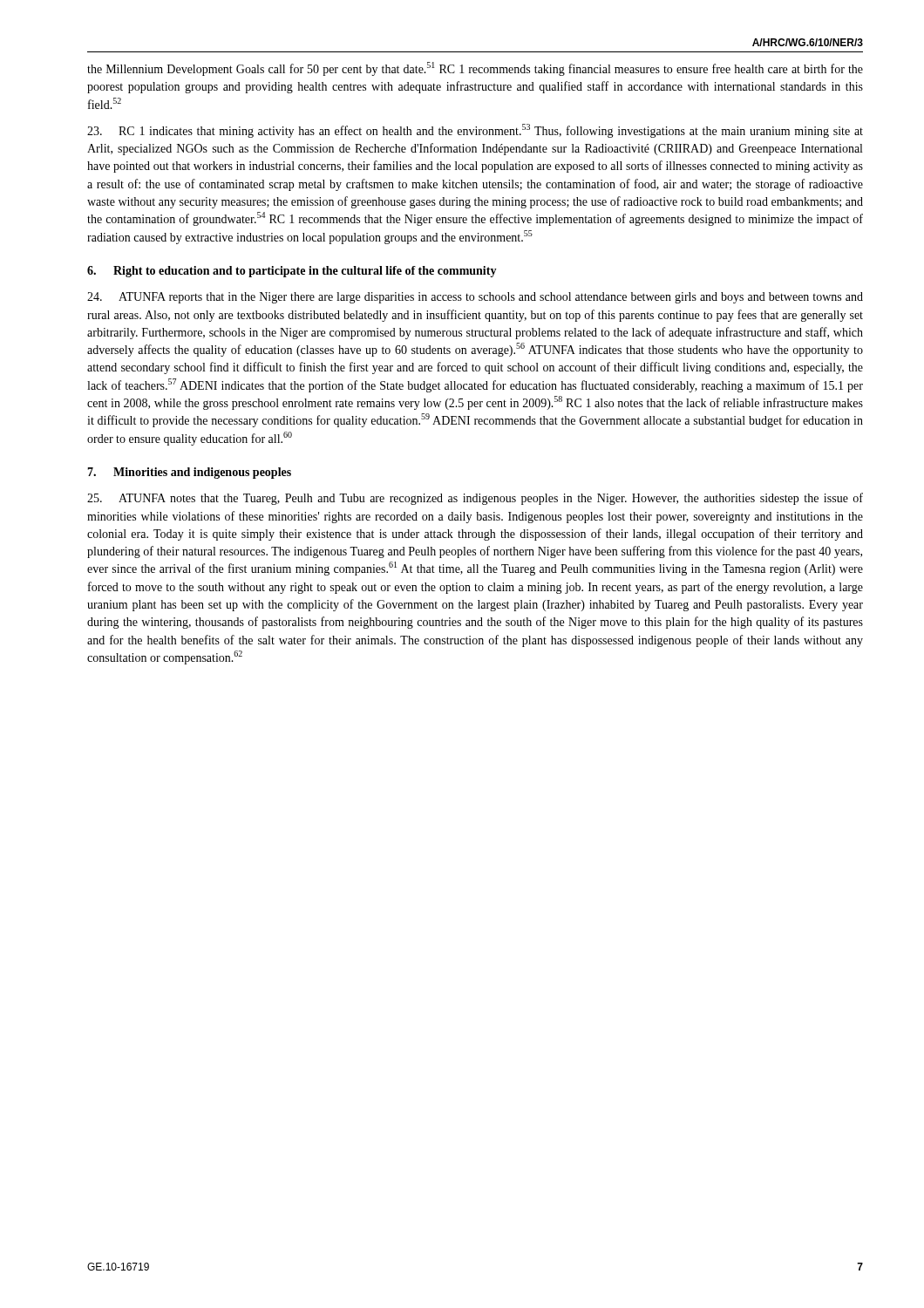Find the text starting "7. Minorities and indigenous"
The width and height of the screenshot is (924, 1308).
[x=189, y=473]
